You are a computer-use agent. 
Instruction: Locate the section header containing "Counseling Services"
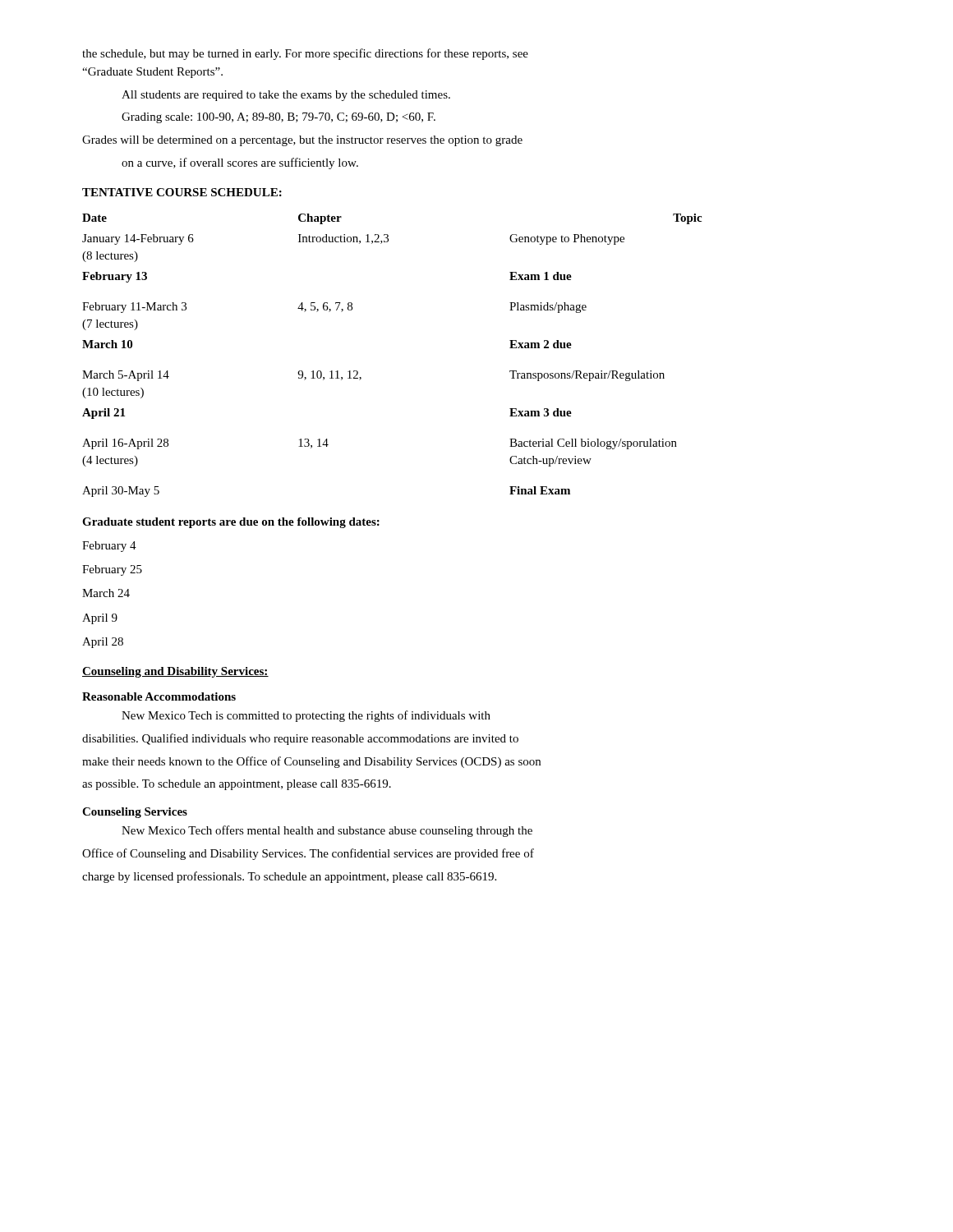pos(135,811)
